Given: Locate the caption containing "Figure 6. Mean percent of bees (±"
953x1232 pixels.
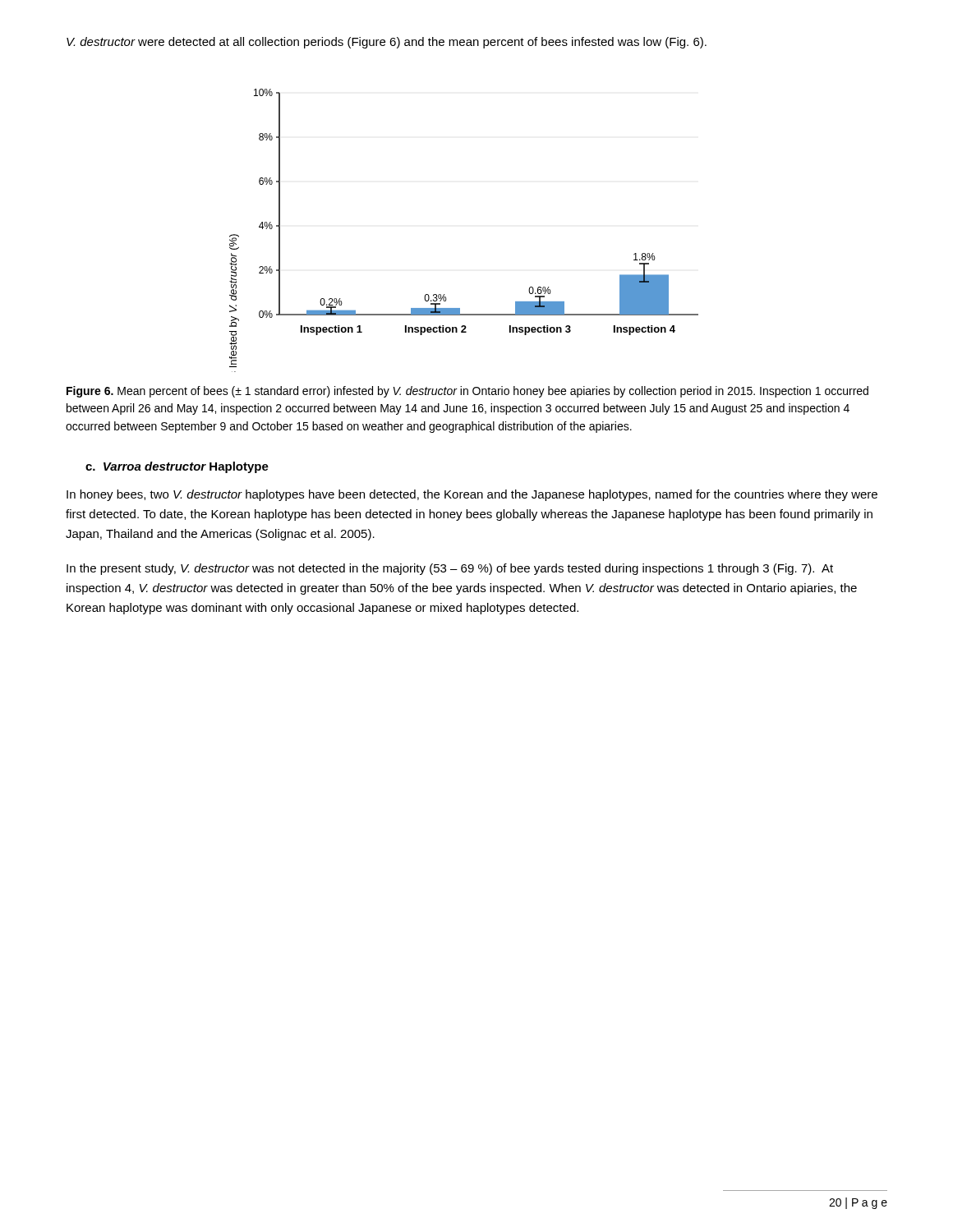Looking at the screenshot, I should pyautogui.click(x=467, y=408).
